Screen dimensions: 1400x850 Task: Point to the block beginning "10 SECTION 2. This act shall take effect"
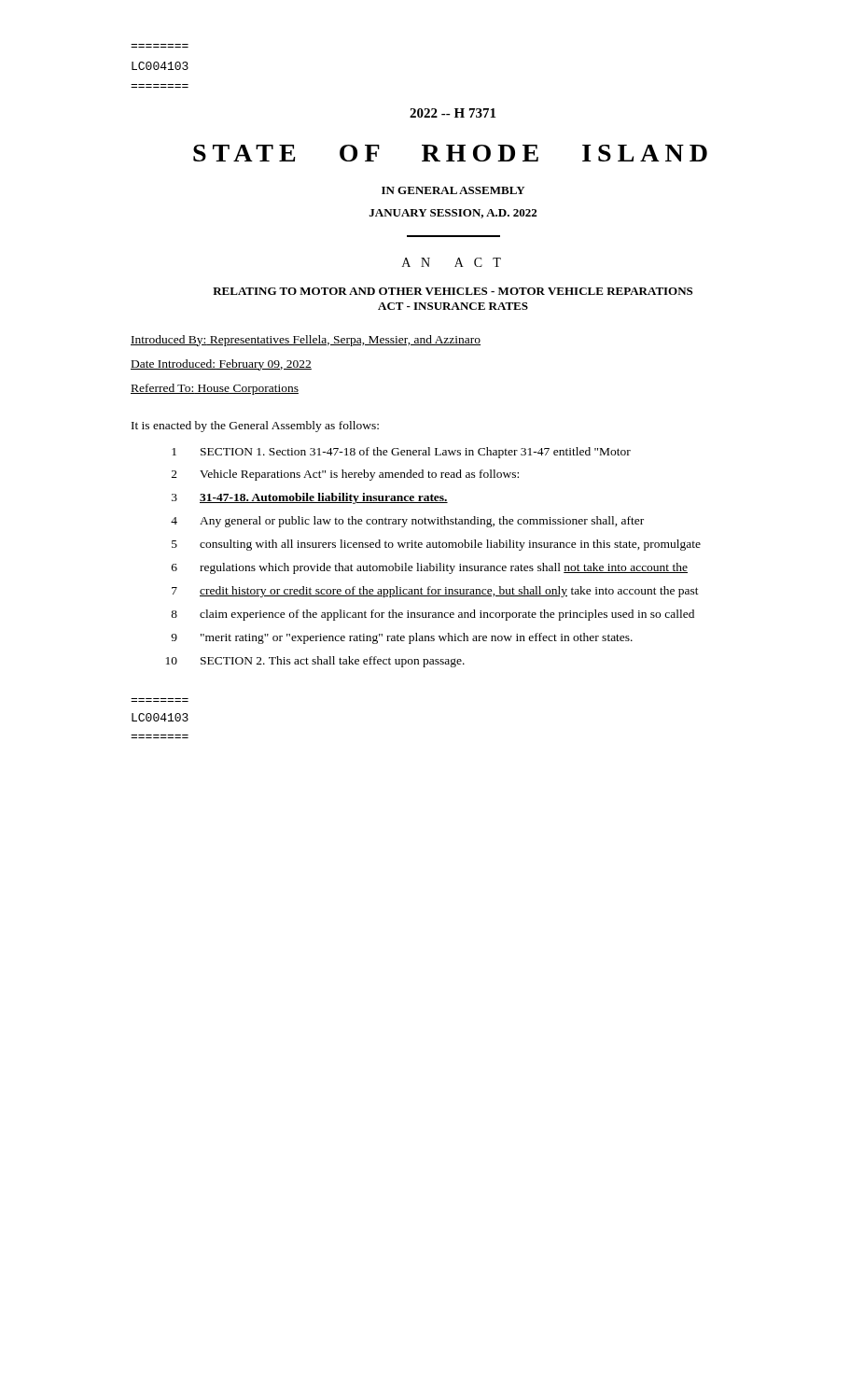click(x=453, y=661)
